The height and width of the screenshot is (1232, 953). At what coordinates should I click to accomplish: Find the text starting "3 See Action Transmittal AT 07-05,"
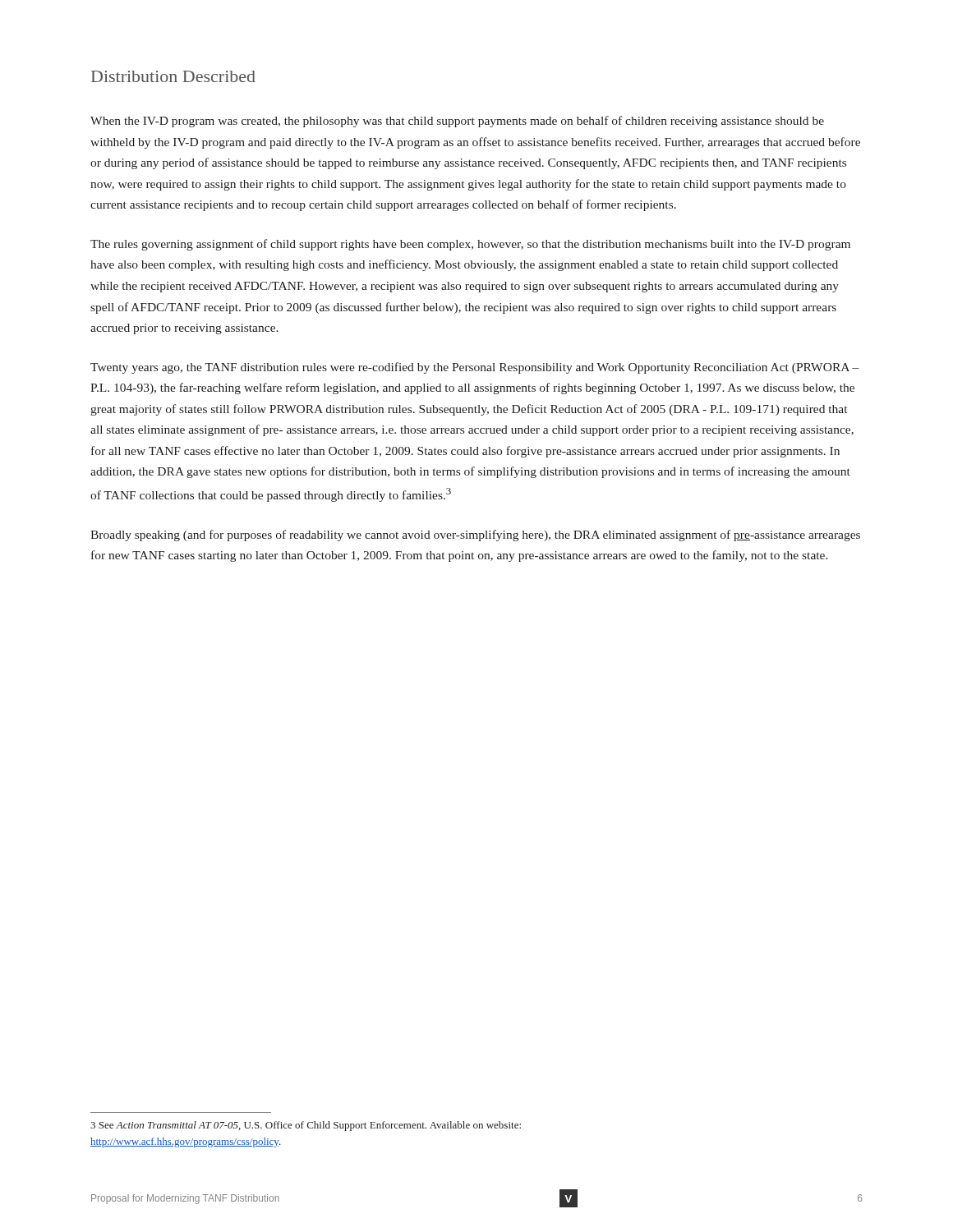point(306,1133)
